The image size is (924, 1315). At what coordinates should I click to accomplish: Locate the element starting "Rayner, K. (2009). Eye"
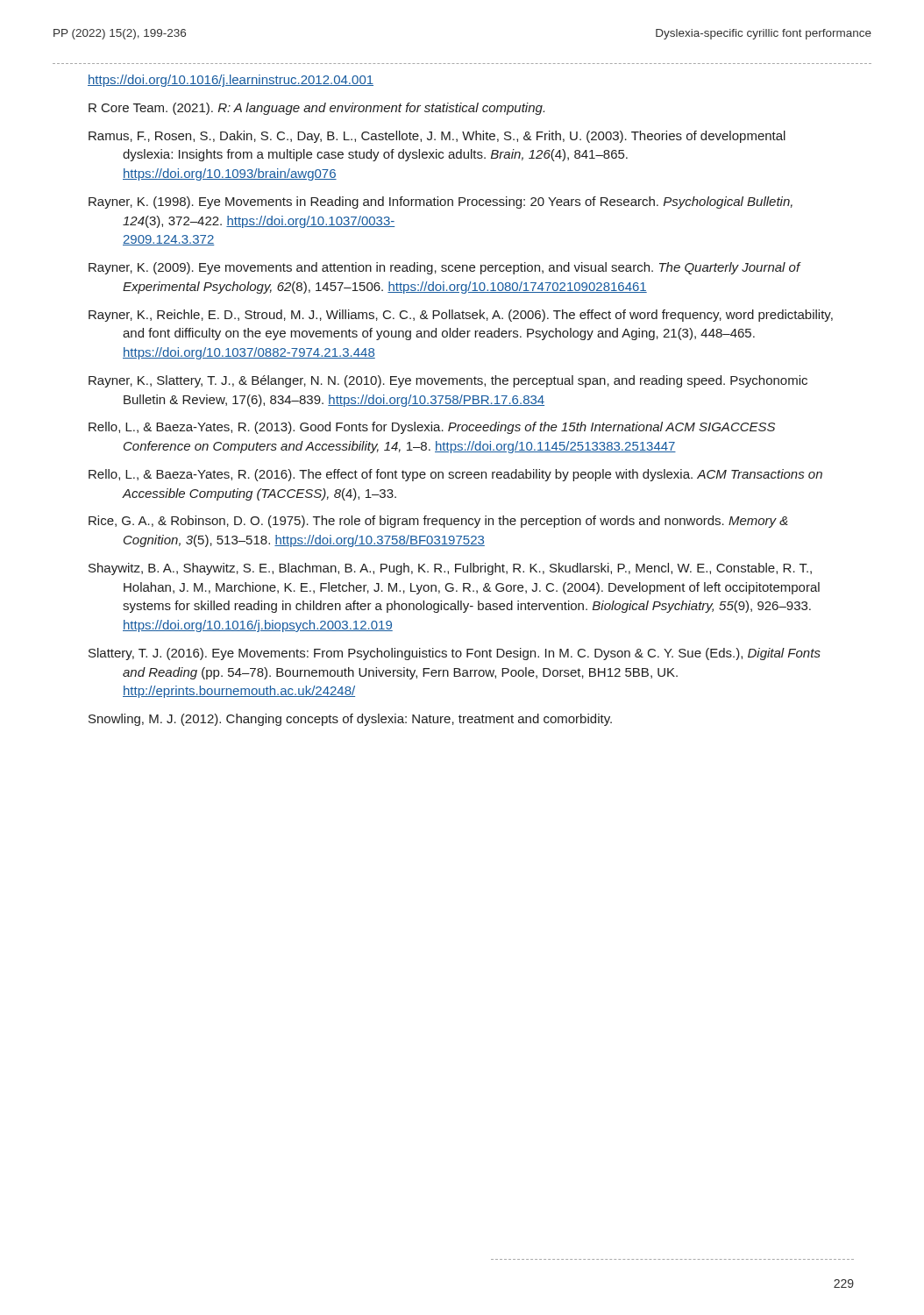pos(462,277)
